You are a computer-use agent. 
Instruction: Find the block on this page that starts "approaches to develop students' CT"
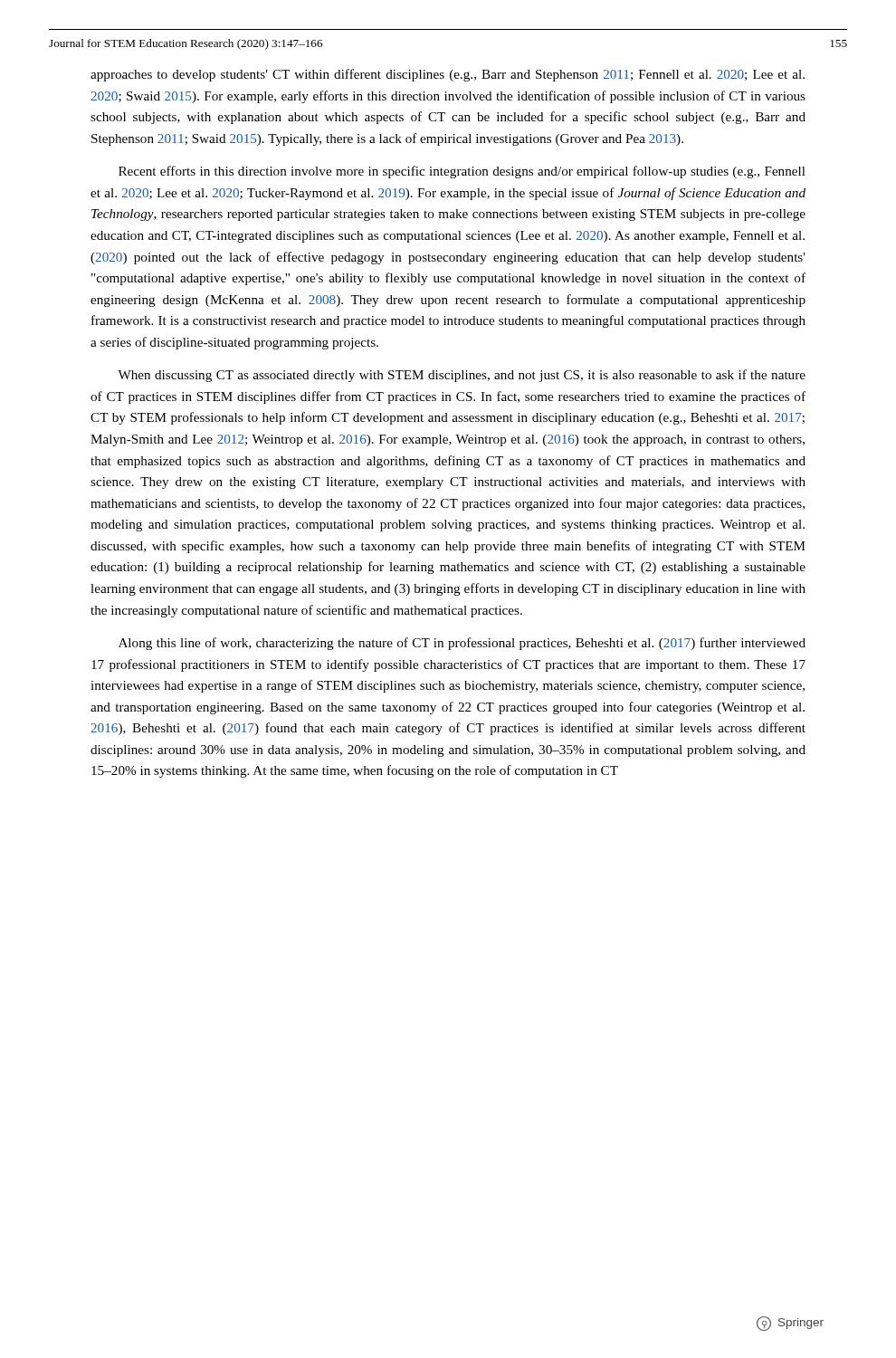click(x=448, y=106)
